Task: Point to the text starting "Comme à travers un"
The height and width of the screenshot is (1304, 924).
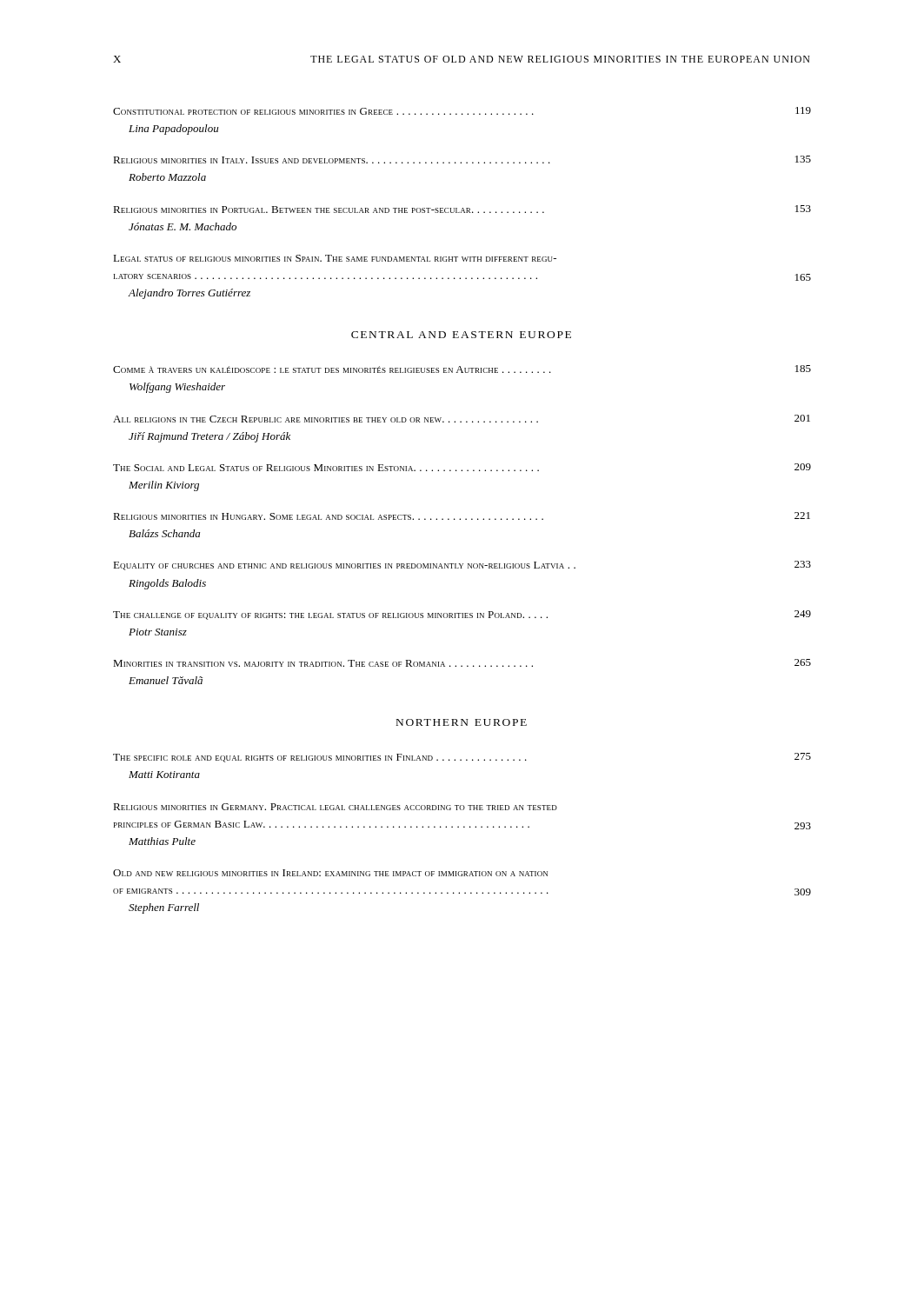Action: 462,378
